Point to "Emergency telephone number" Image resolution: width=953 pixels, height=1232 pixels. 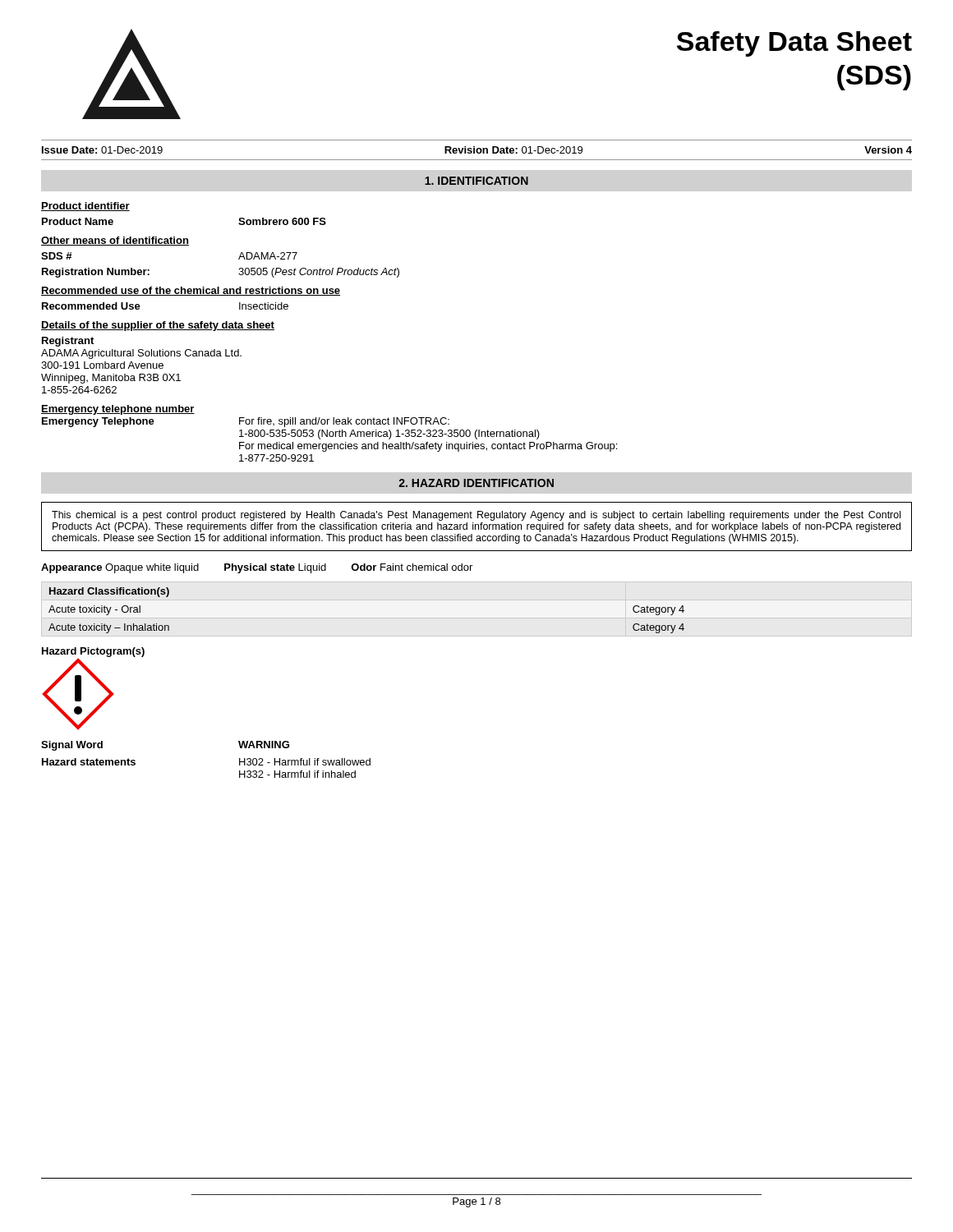(x=118, y=409)
